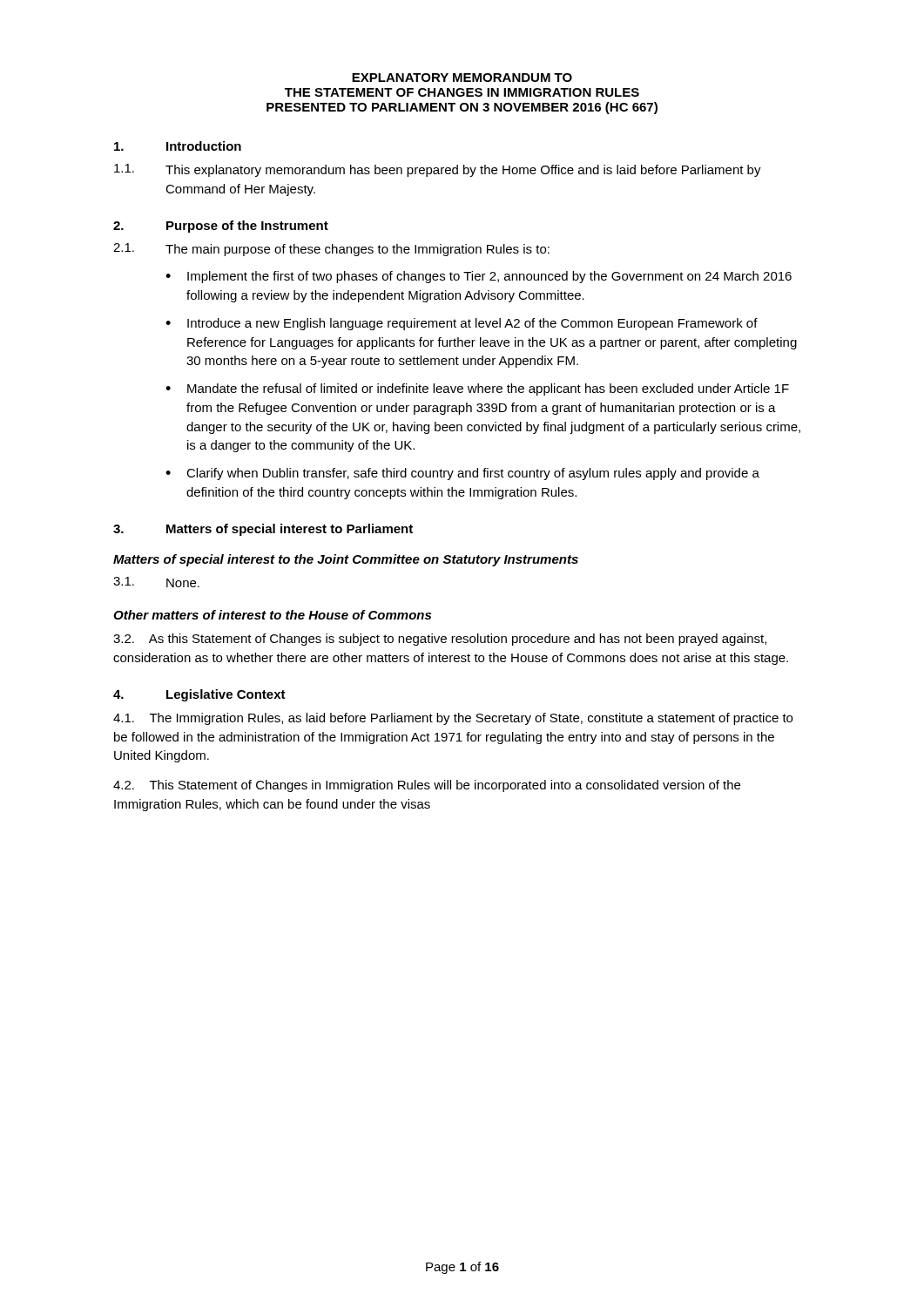Click the passage that begins "1. This explanatory memorandum has"

pos(462,179)
